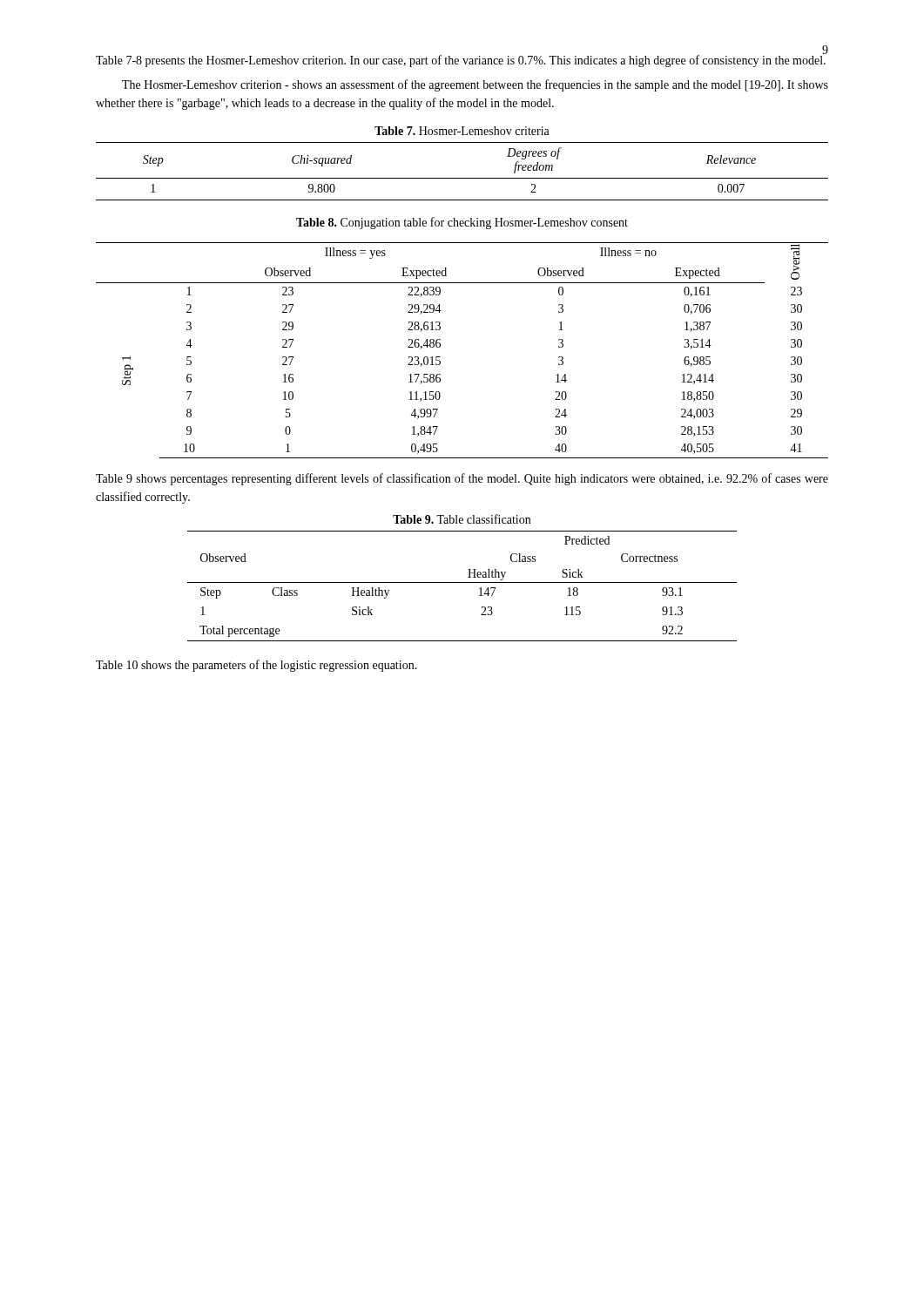Locate the table with the text "Degrees of freedom"
Image resolution: width=924 pixels, height=1307 pixels.
pos(462,171)
